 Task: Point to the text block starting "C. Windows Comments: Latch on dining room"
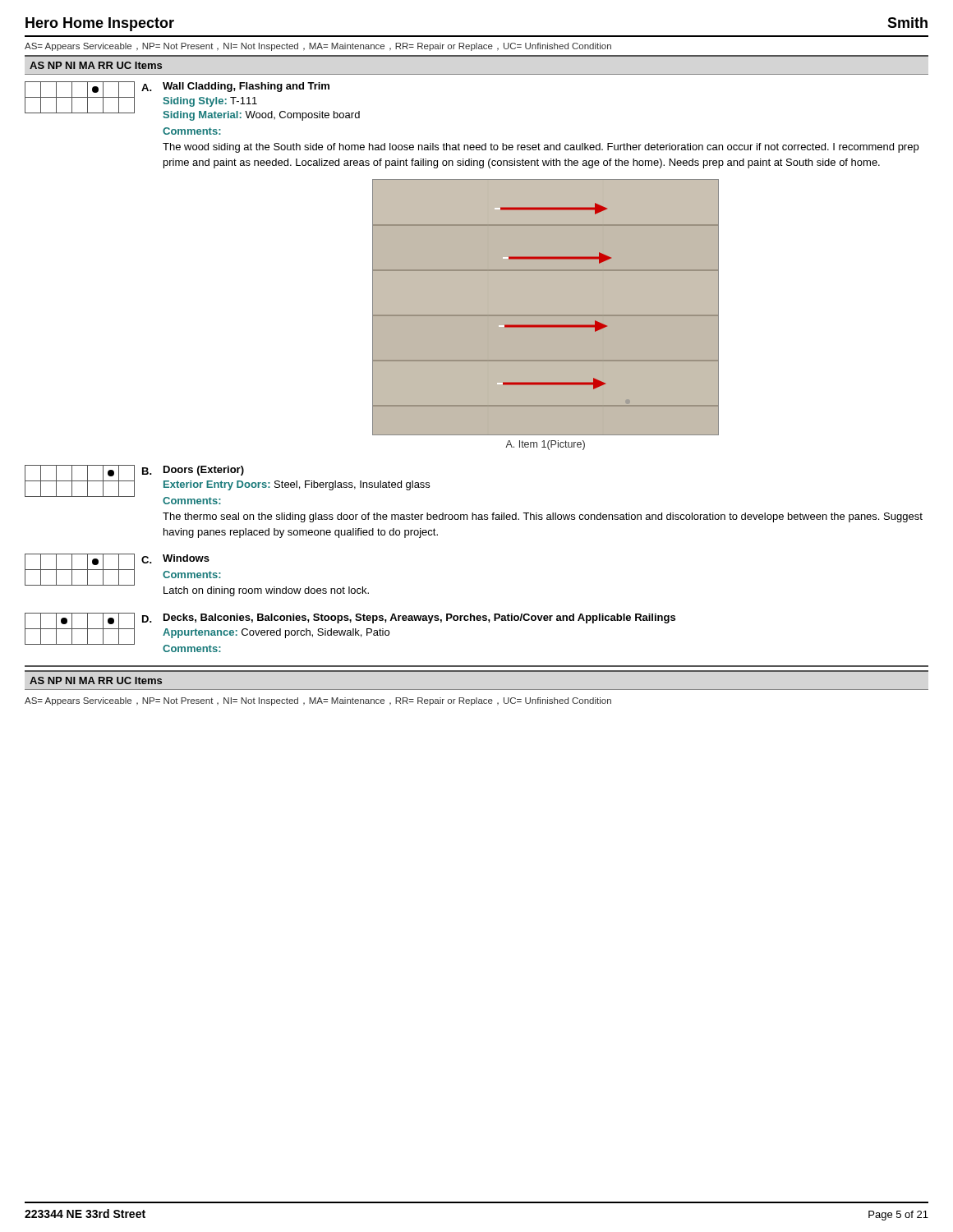click(x=197, y=575)
